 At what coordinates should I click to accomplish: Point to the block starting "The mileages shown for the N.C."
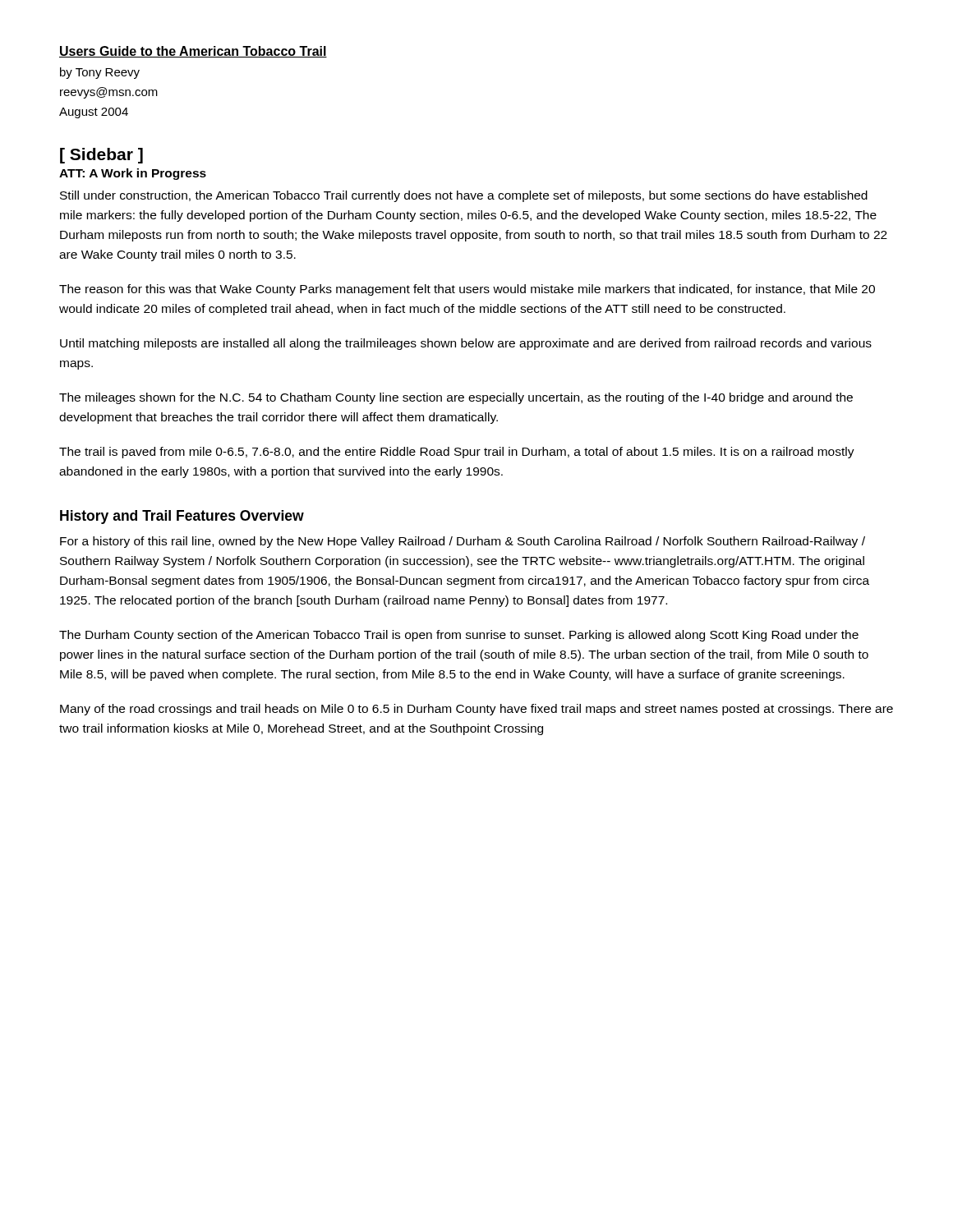[456, 407]
